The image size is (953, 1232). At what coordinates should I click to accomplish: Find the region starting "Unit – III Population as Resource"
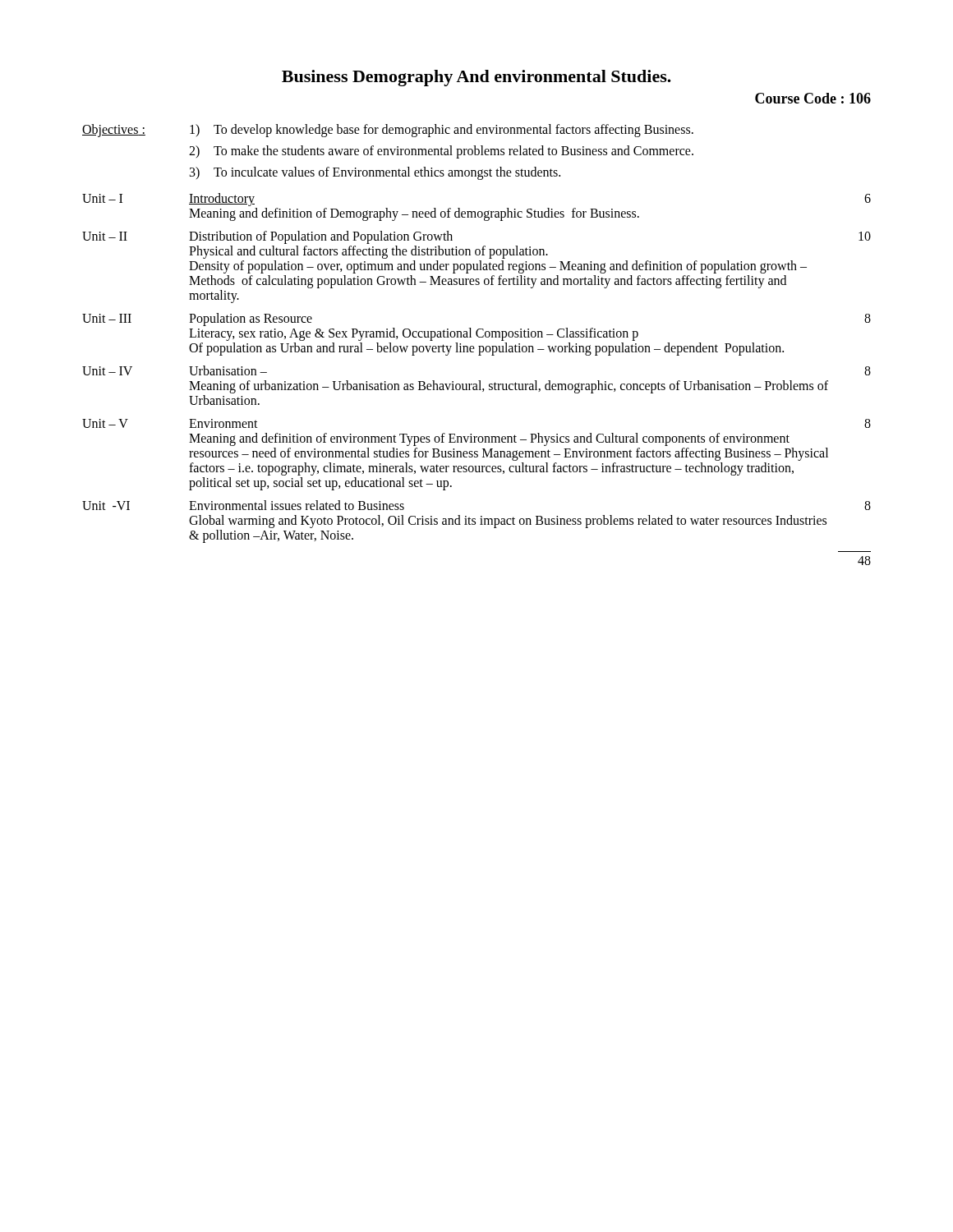click(476, 334)
